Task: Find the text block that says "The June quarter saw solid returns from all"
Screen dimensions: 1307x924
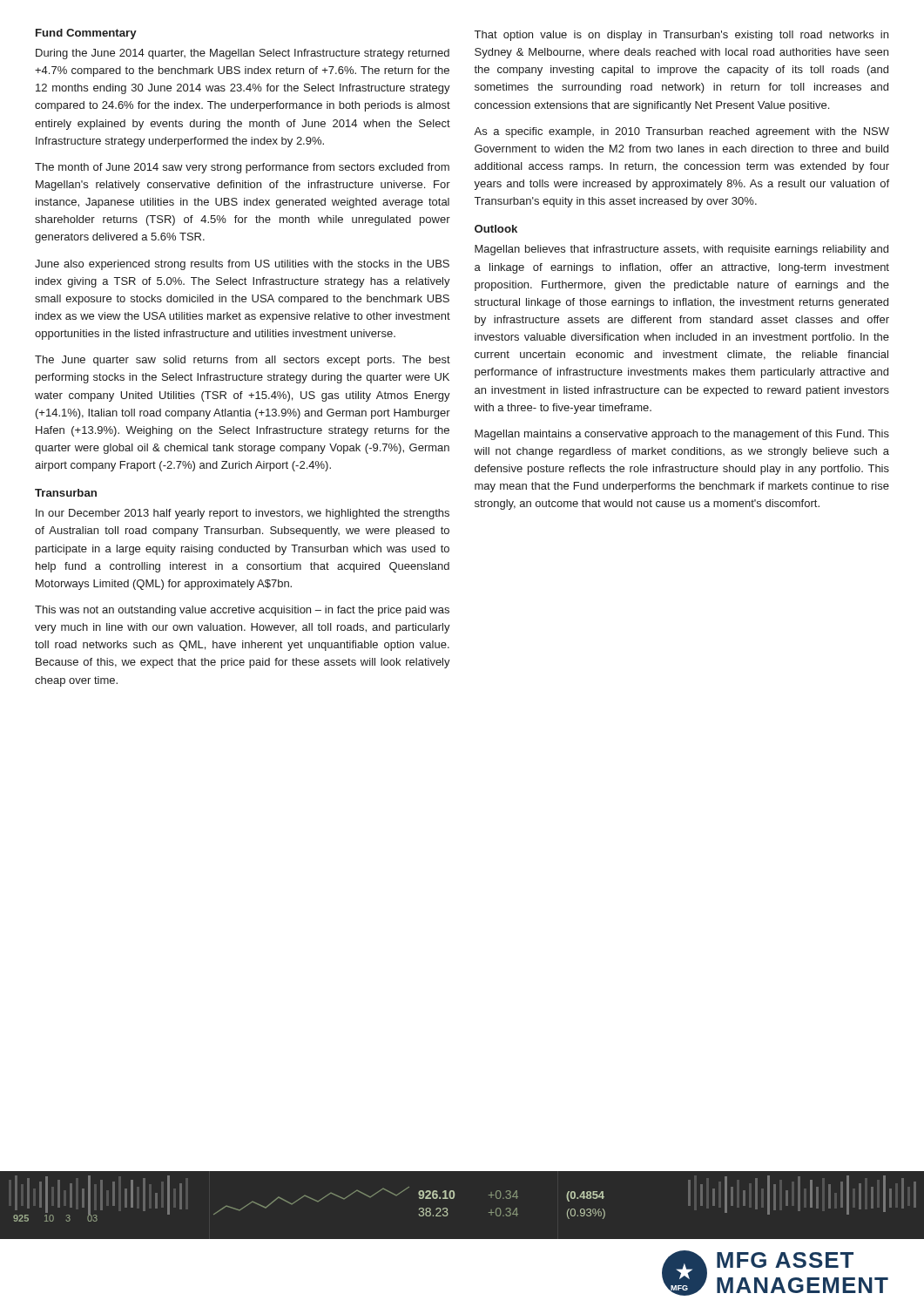Action: [242, 412]
